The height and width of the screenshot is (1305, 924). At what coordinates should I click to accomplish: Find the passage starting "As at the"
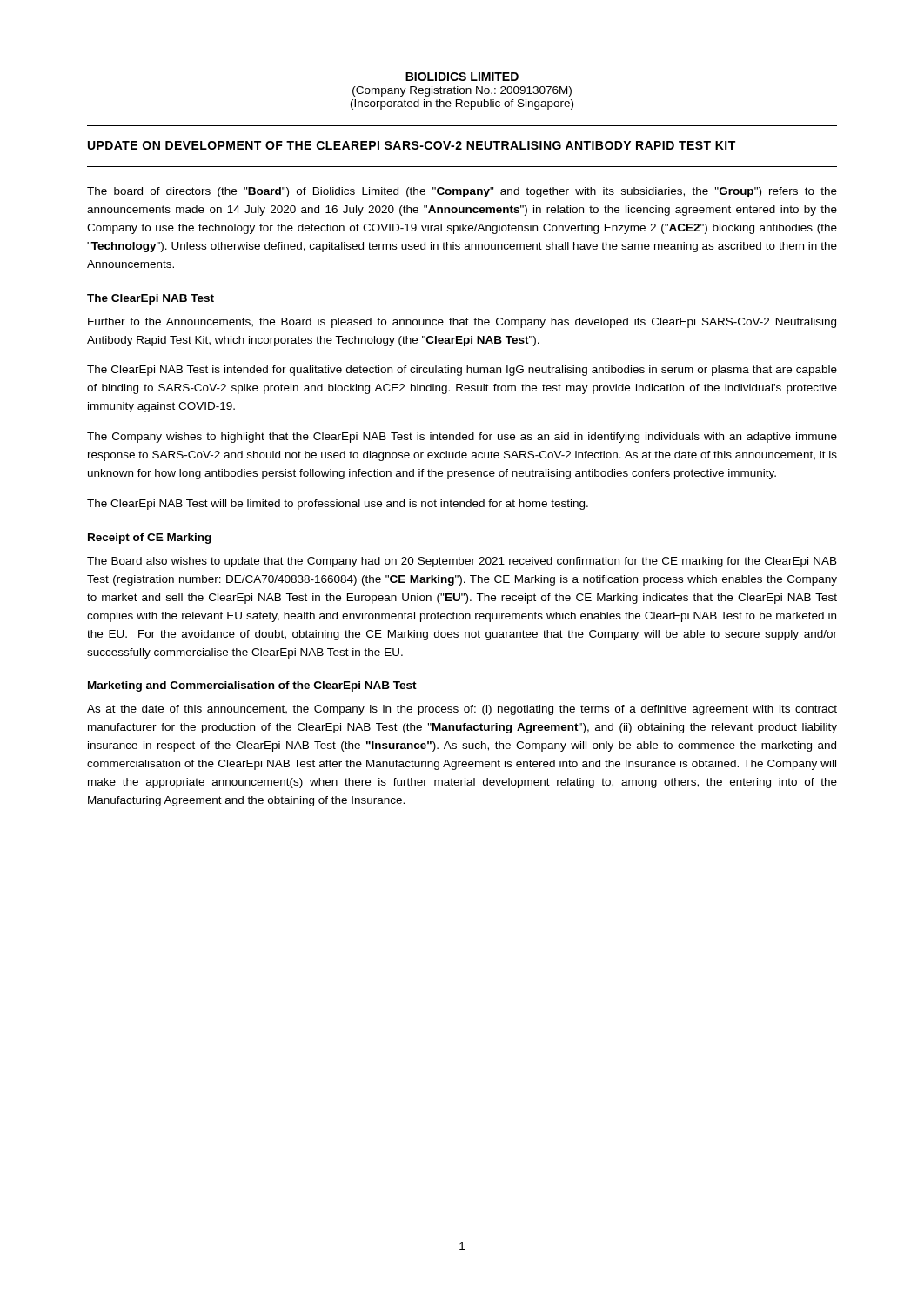tap(462, 754)
